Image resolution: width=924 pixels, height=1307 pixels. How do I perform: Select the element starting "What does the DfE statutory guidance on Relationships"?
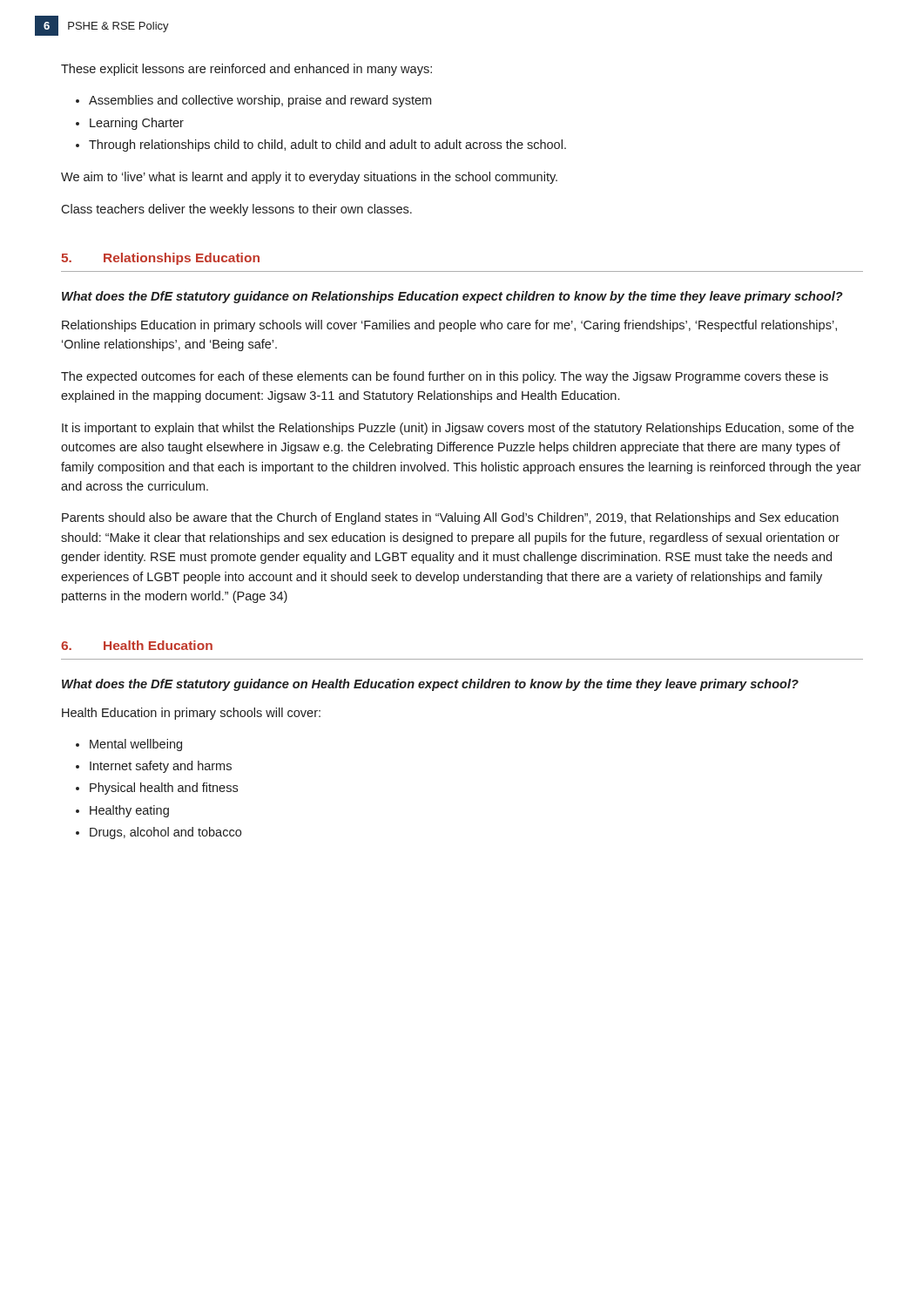452,296
